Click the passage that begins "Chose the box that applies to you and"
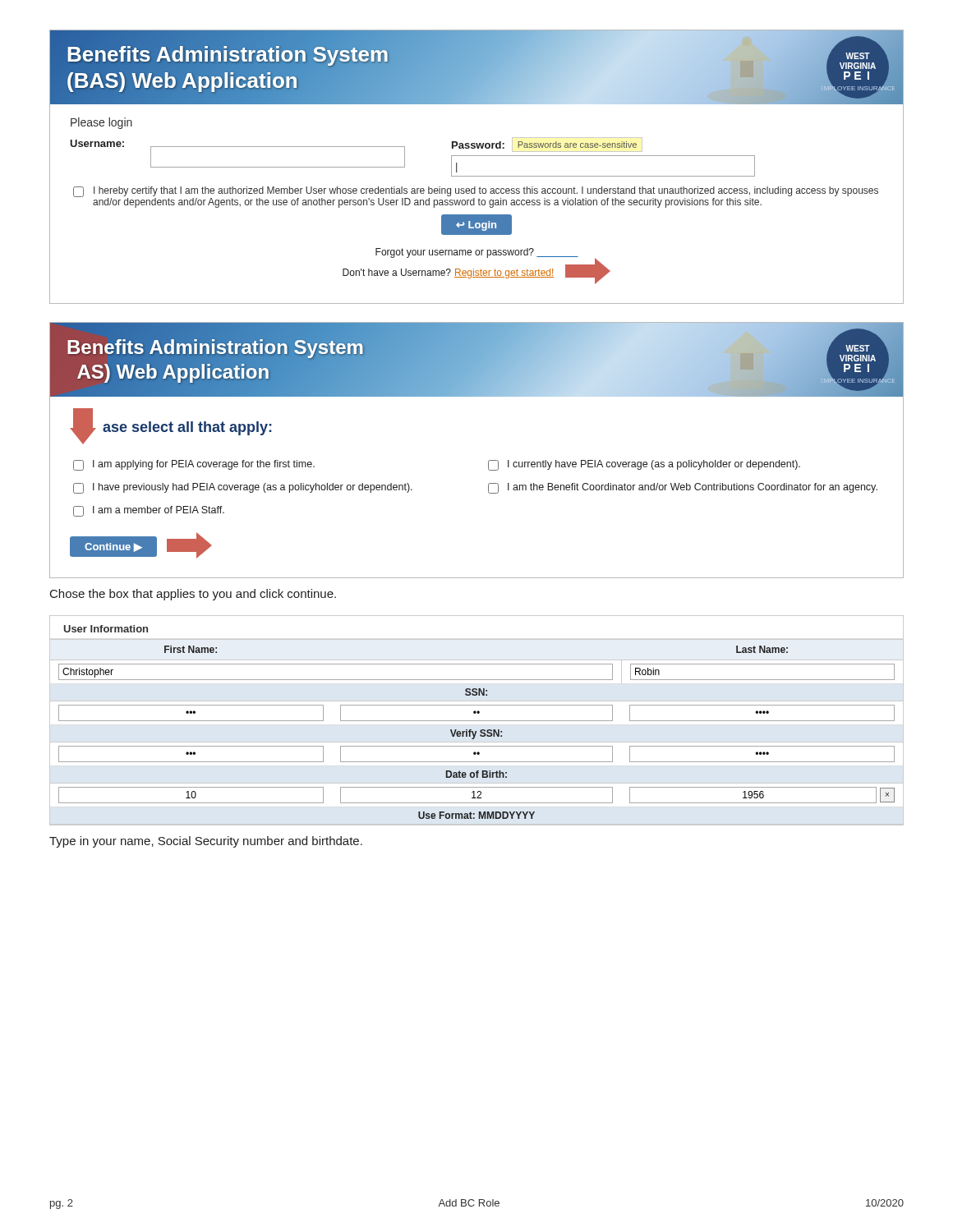This screenshot has height=1232, width=953. click(x=193, y=593)
